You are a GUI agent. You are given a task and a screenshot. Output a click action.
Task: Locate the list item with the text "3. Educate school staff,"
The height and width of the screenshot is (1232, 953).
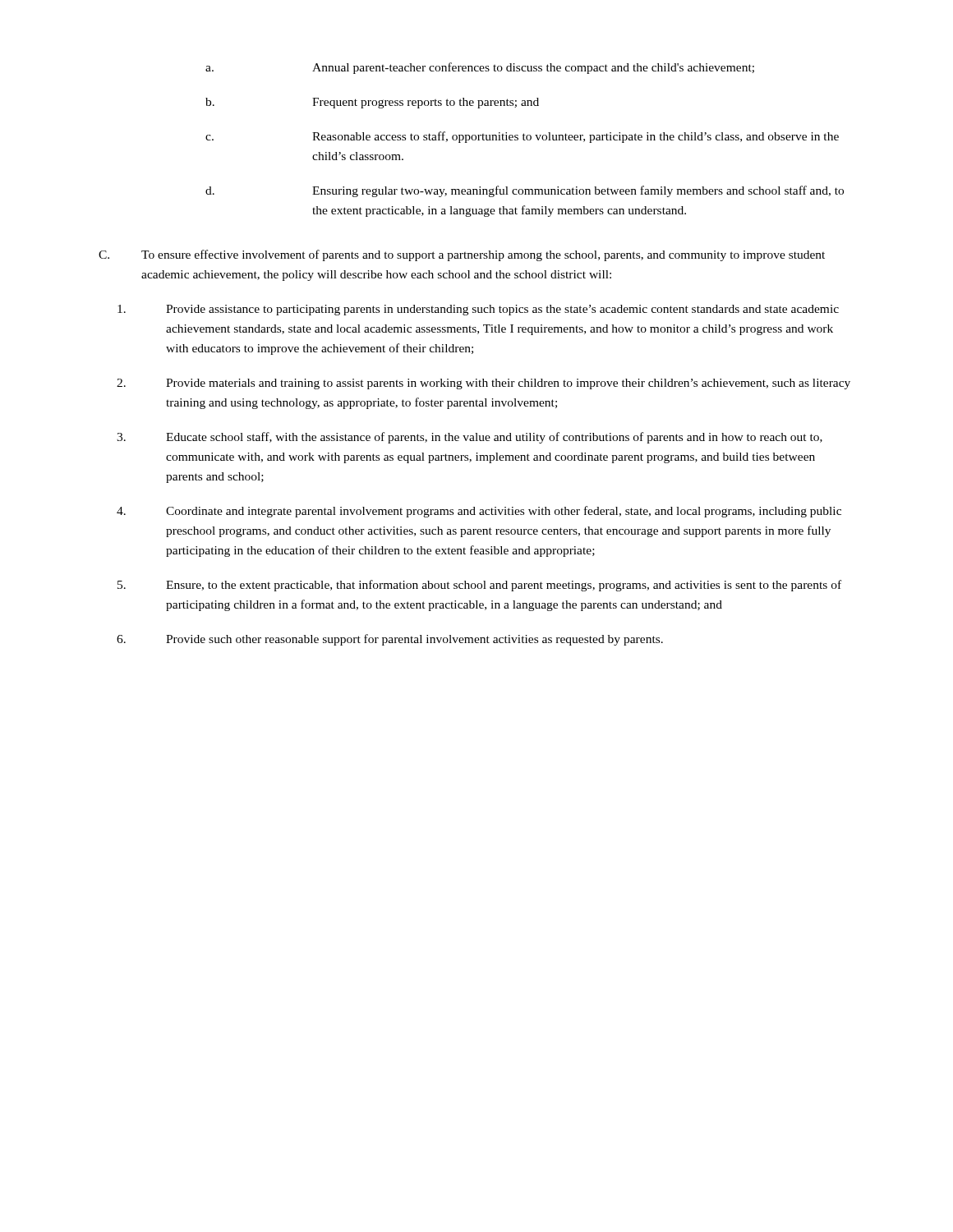(476, 457)
